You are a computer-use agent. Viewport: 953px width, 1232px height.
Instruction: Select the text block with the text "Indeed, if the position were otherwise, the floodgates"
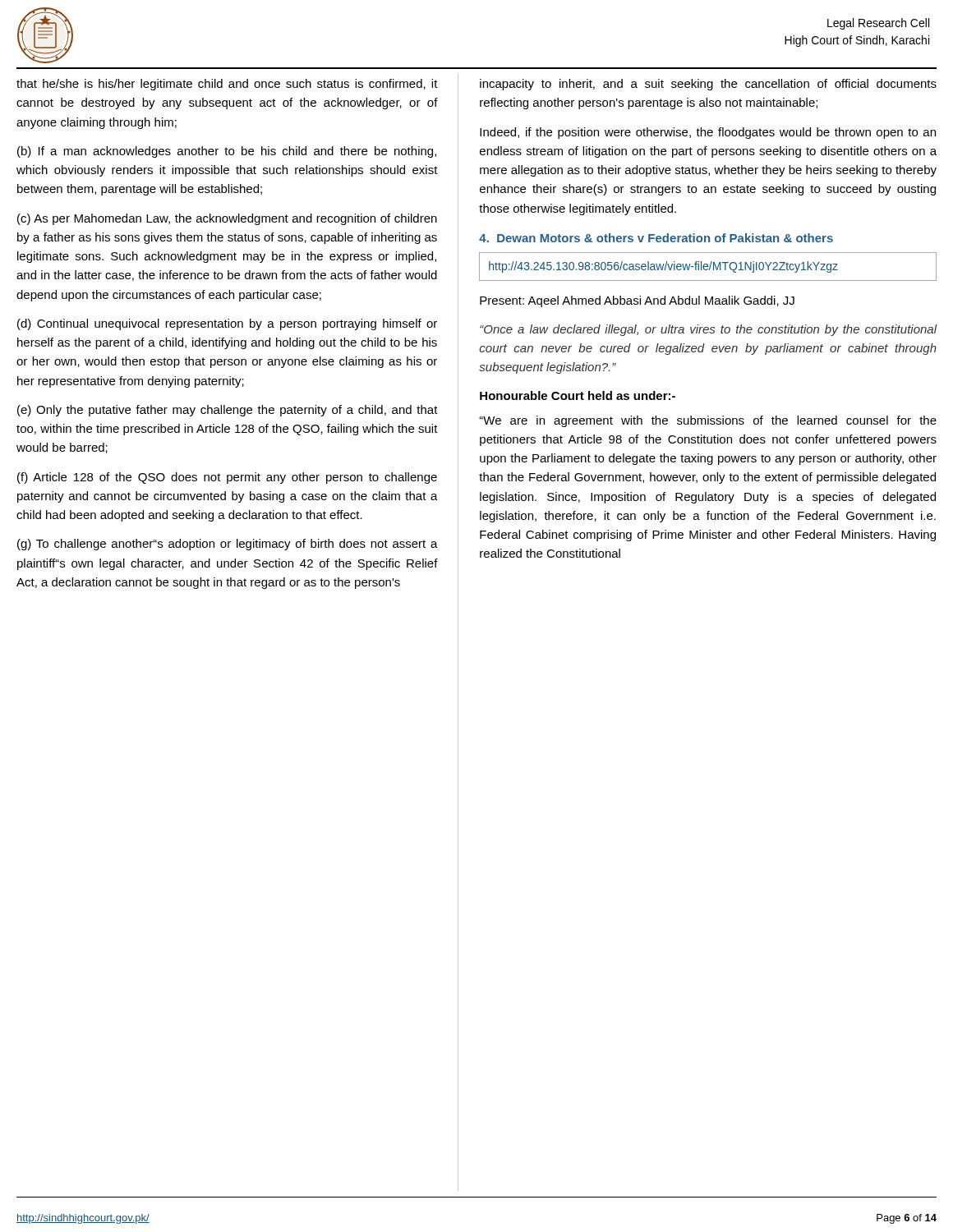point(708,170)
